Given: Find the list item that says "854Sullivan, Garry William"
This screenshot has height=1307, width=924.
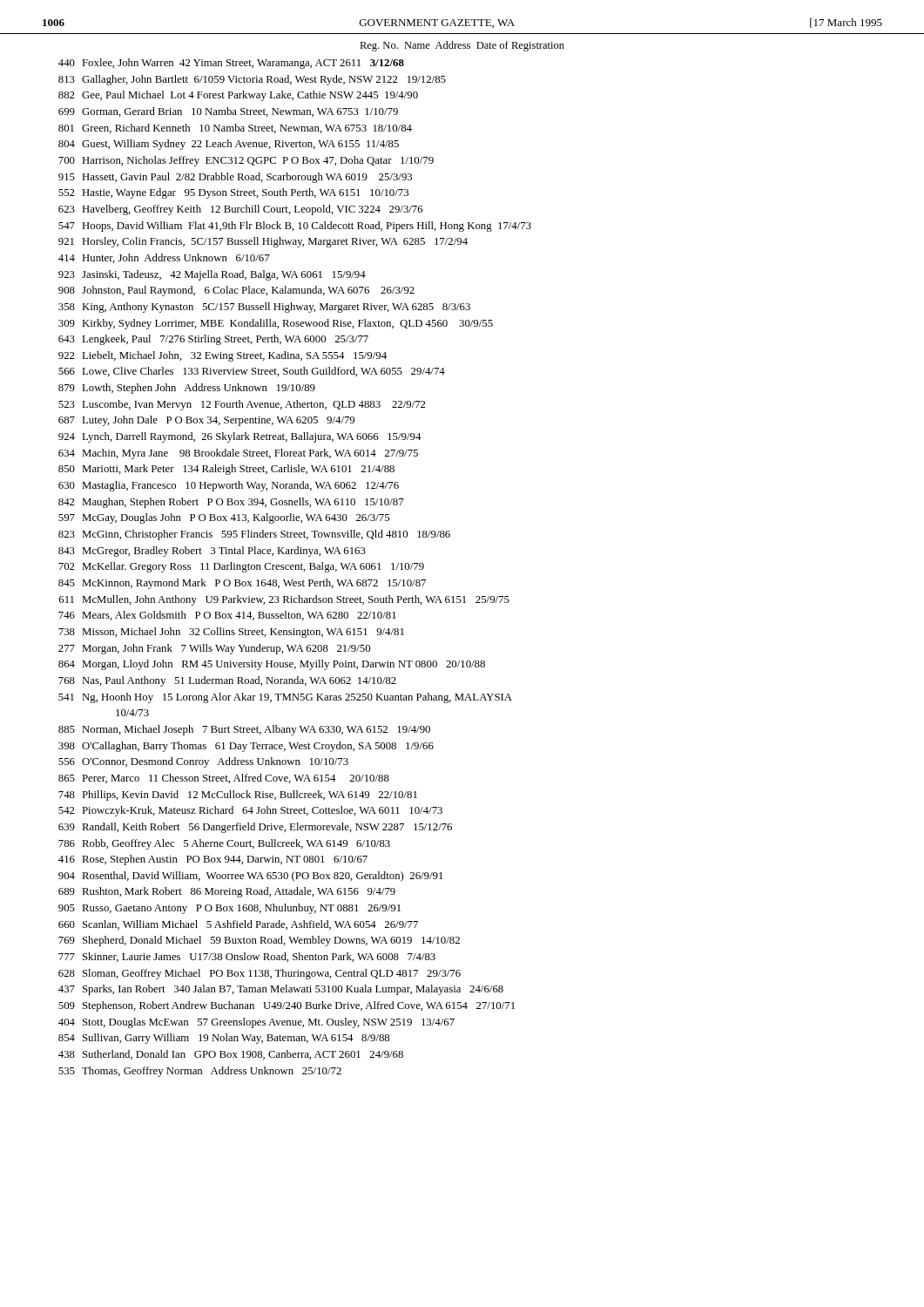Looking at the screenshot, I should pyautogui.click(x=224, y=1039).
